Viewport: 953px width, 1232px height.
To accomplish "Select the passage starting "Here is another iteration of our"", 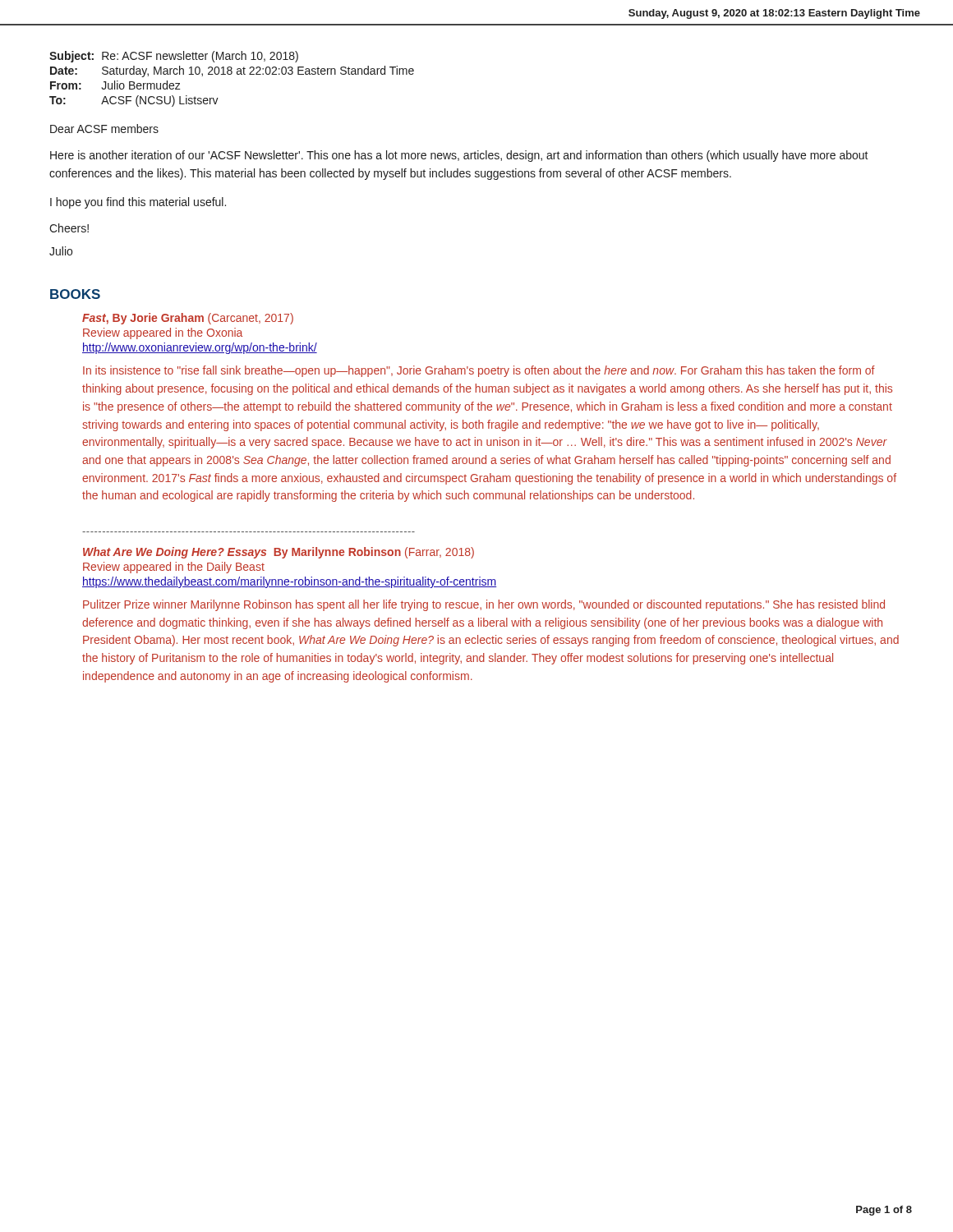I will coord(459,164).
